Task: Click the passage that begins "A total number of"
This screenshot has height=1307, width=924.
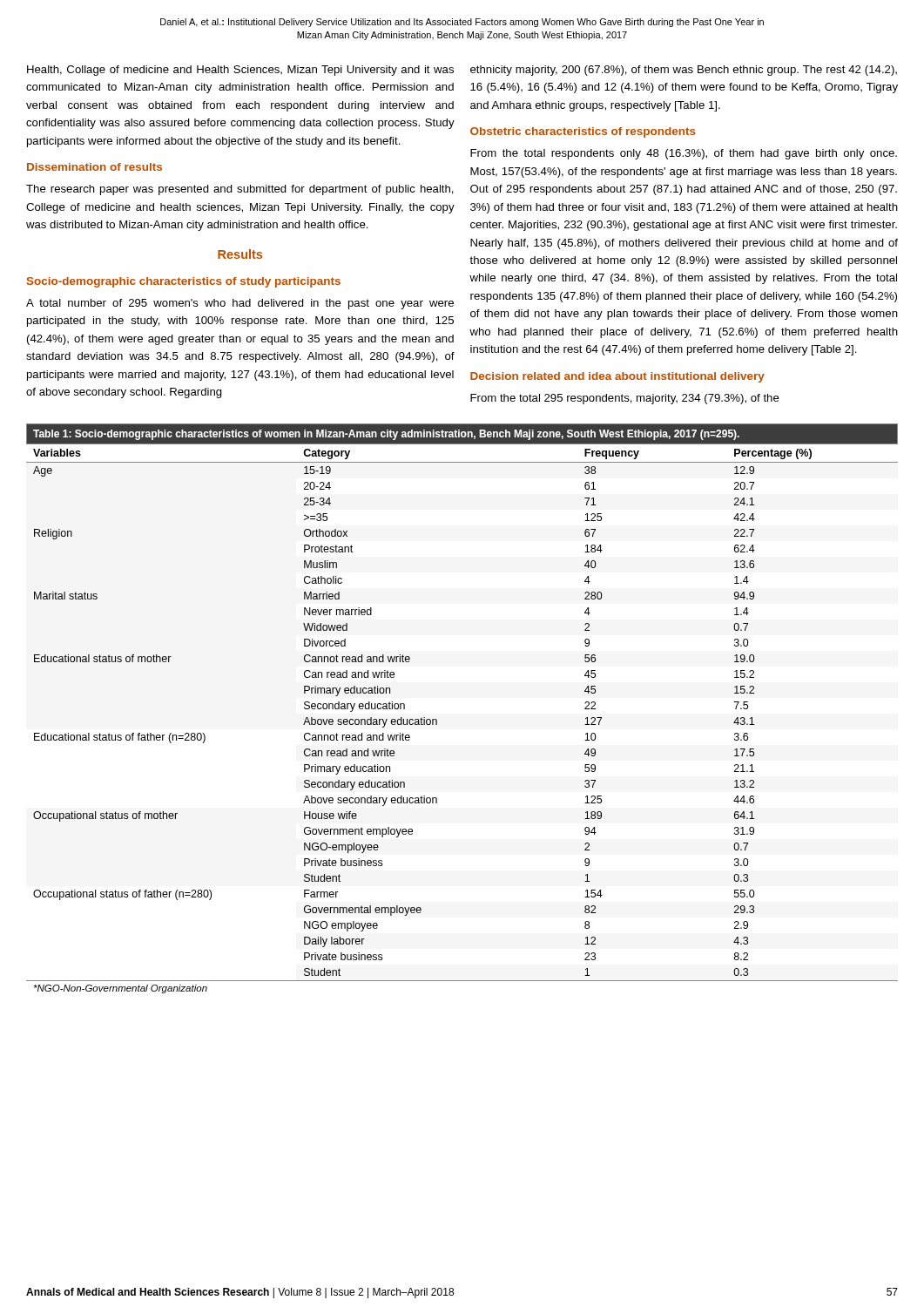Action: (240, 348)
